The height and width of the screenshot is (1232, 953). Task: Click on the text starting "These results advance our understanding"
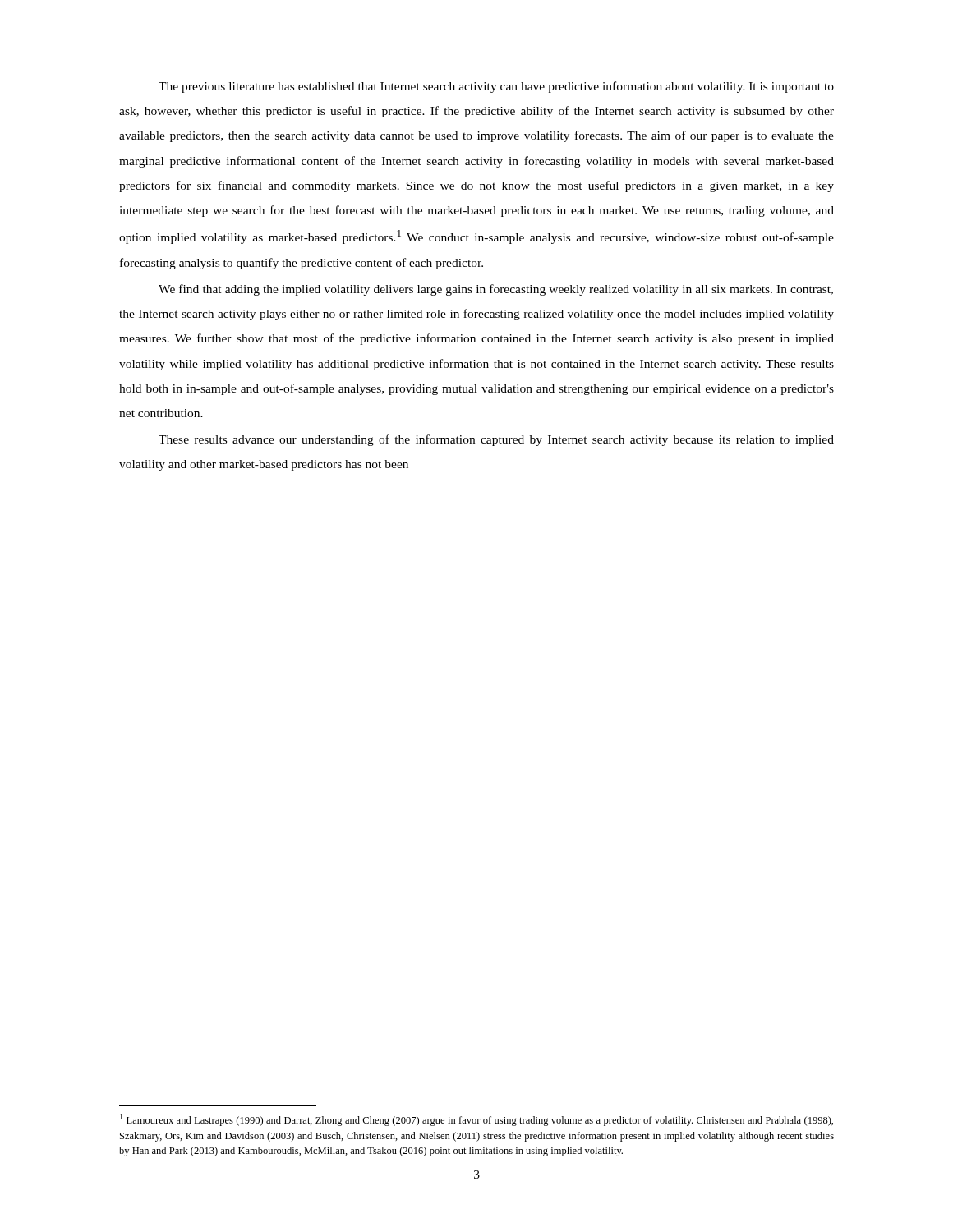(x=476, y=452)
